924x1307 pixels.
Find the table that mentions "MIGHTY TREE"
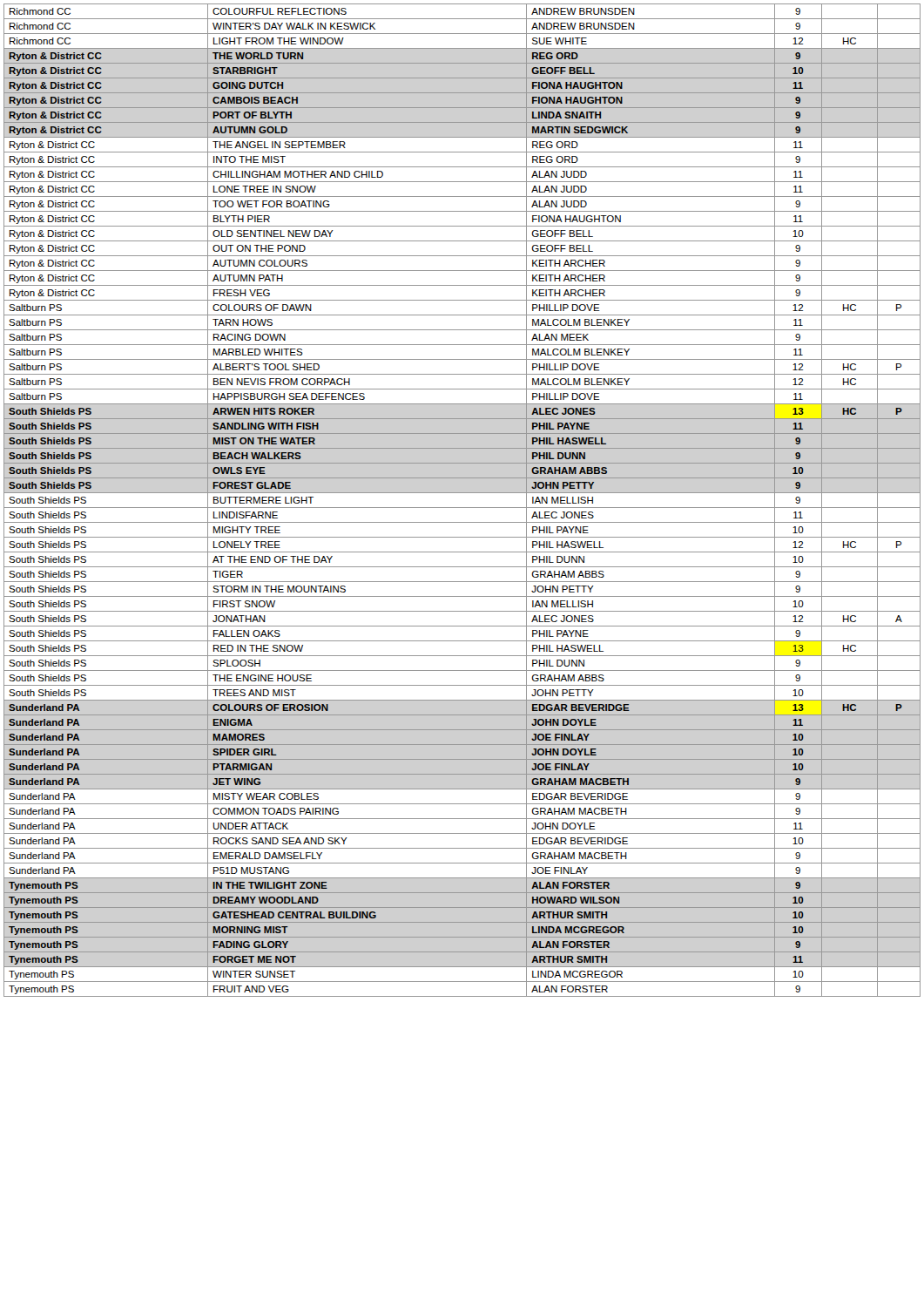462,500
